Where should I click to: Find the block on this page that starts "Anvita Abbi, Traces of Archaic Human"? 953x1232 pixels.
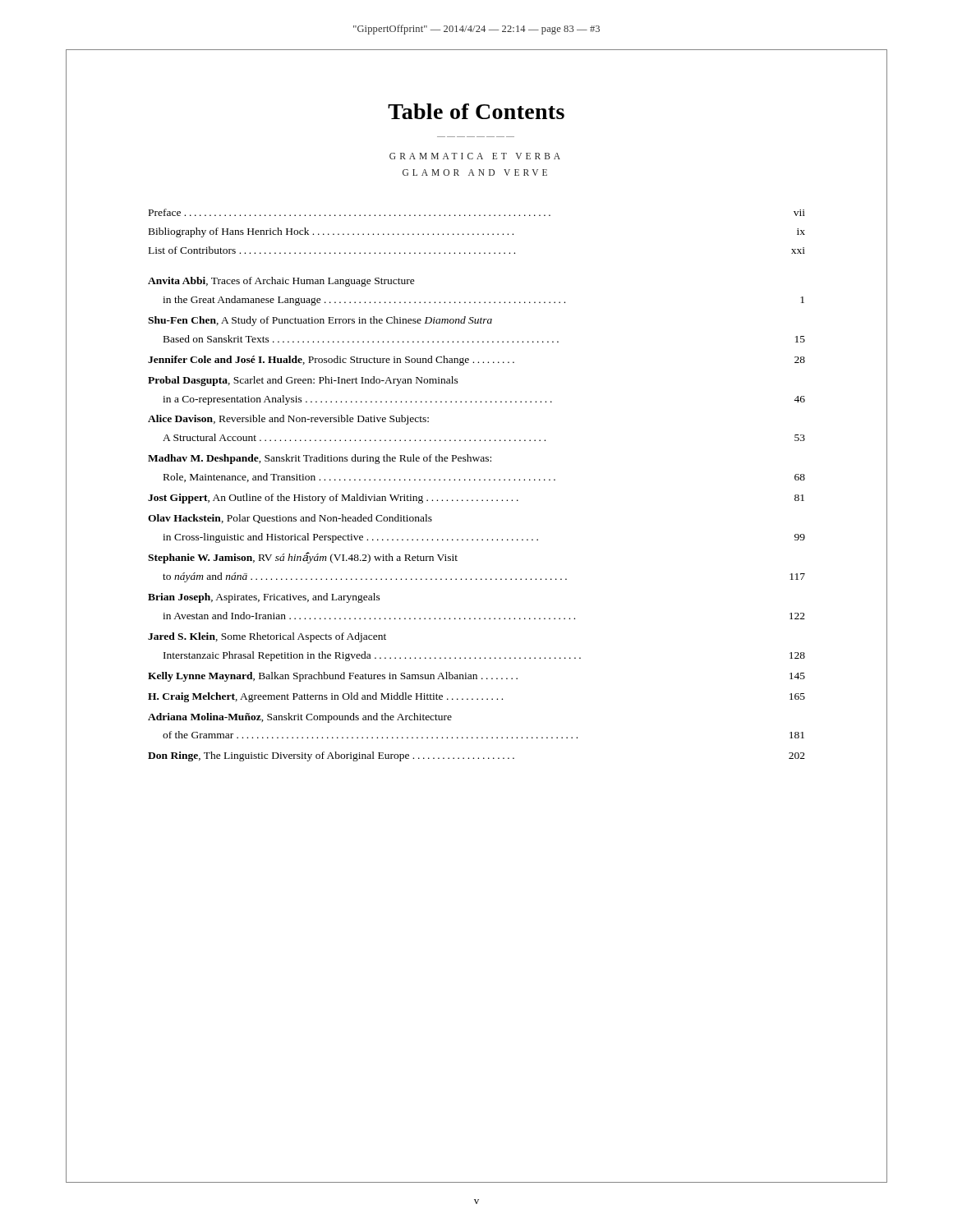pyautogui.click(x=476, y=291)
